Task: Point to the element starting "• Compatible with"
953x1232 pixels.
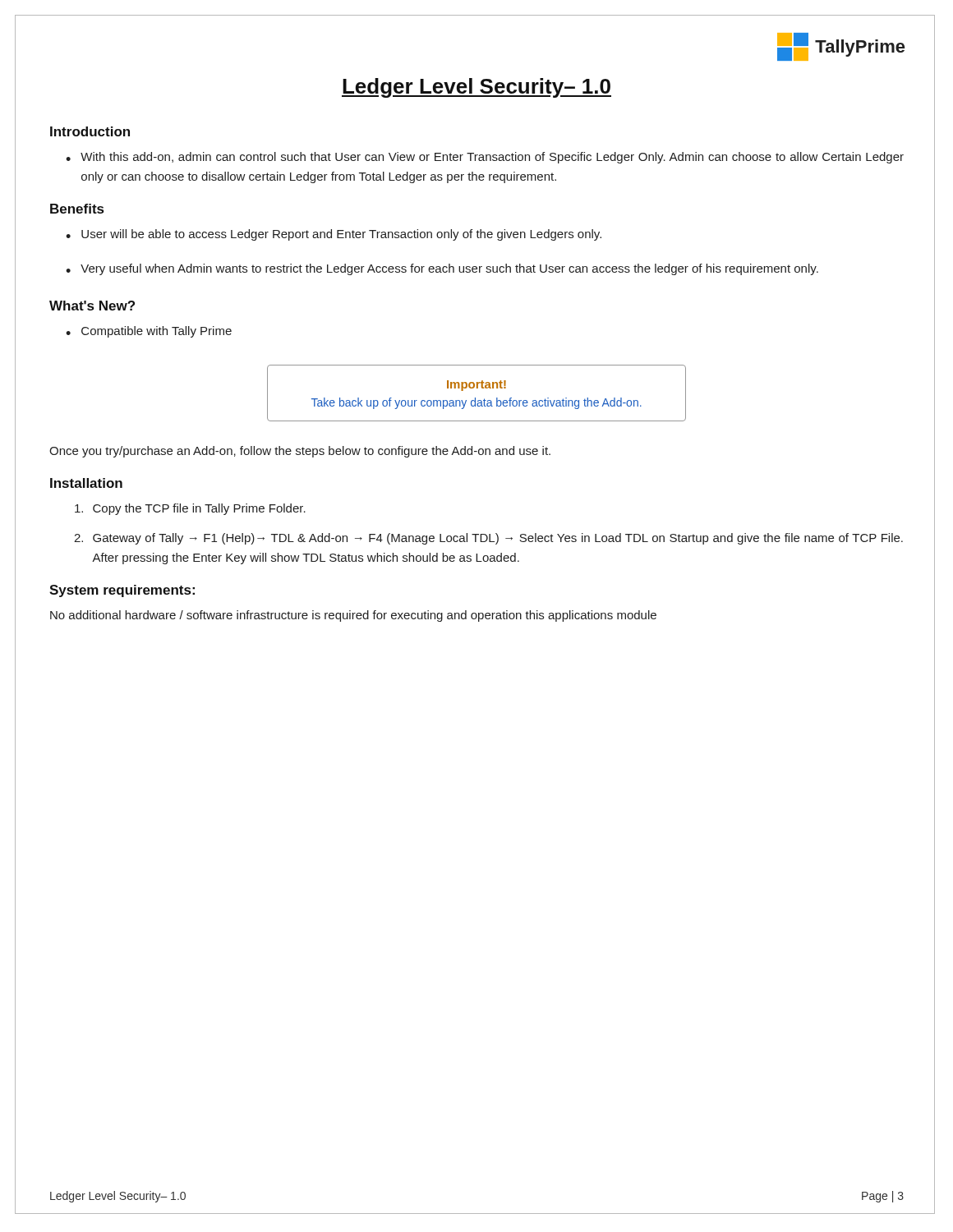Action: pyautogui.click(x=149, y=333)
